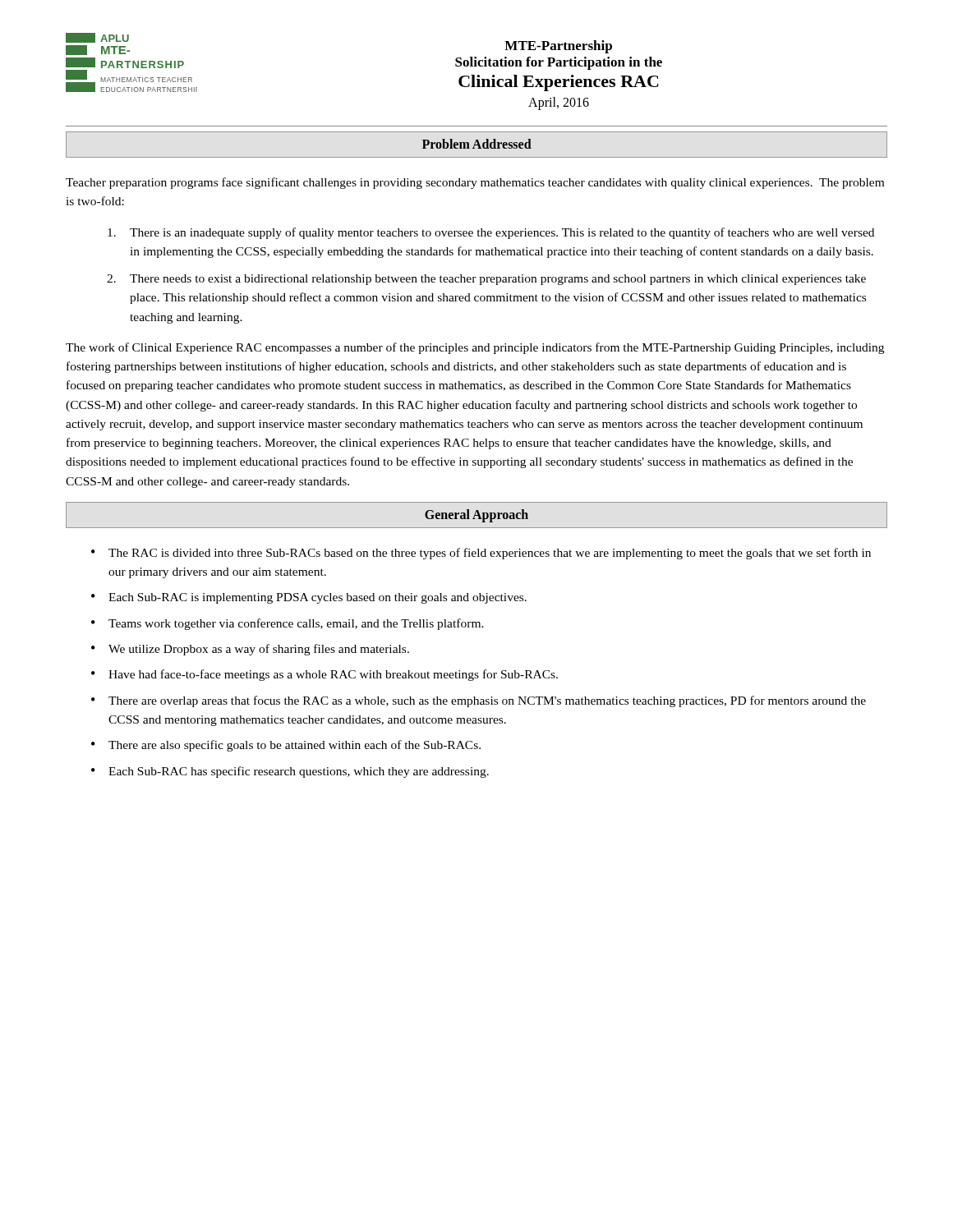Click on the region starting "• There are overlap"
Image resolution: width=953 pixels, height=1232 pixels.
pyautogui.click(x=489, y=710)
